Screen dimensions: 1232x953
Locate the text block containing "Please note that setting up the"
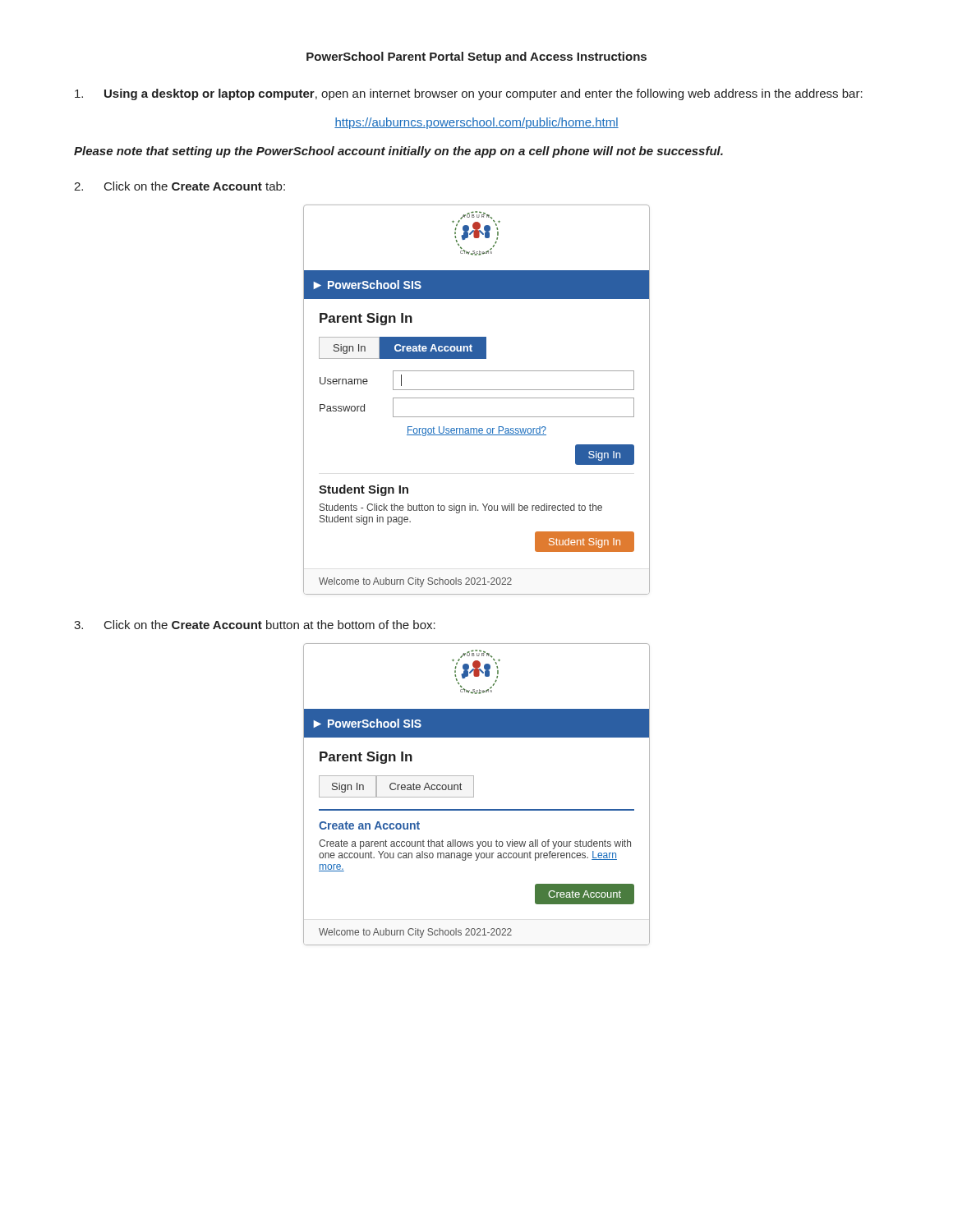pyautogui.click(x=399, y=151)
